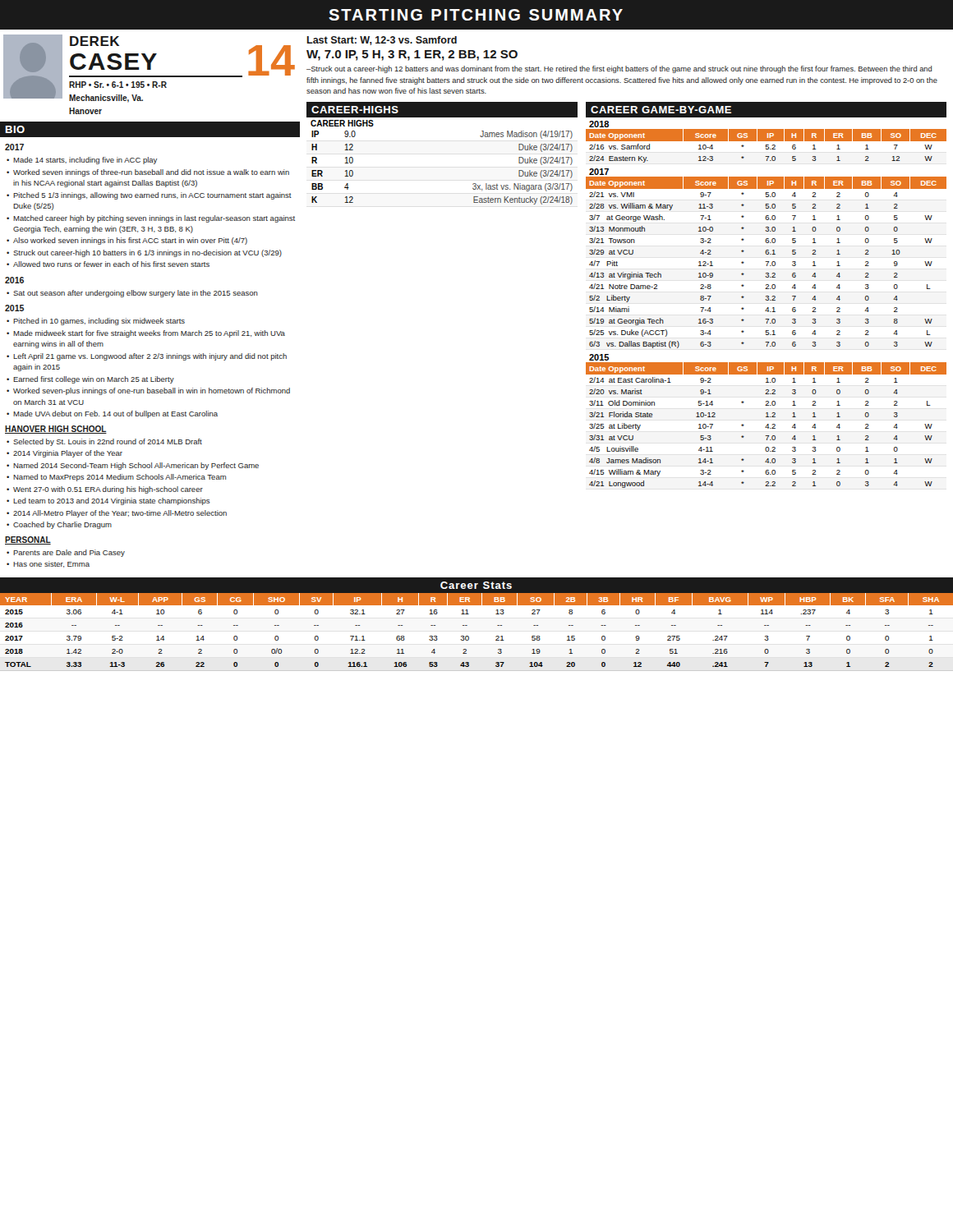Locate the region starting "•Also worked seven innings in his first"

pos(127,241)
